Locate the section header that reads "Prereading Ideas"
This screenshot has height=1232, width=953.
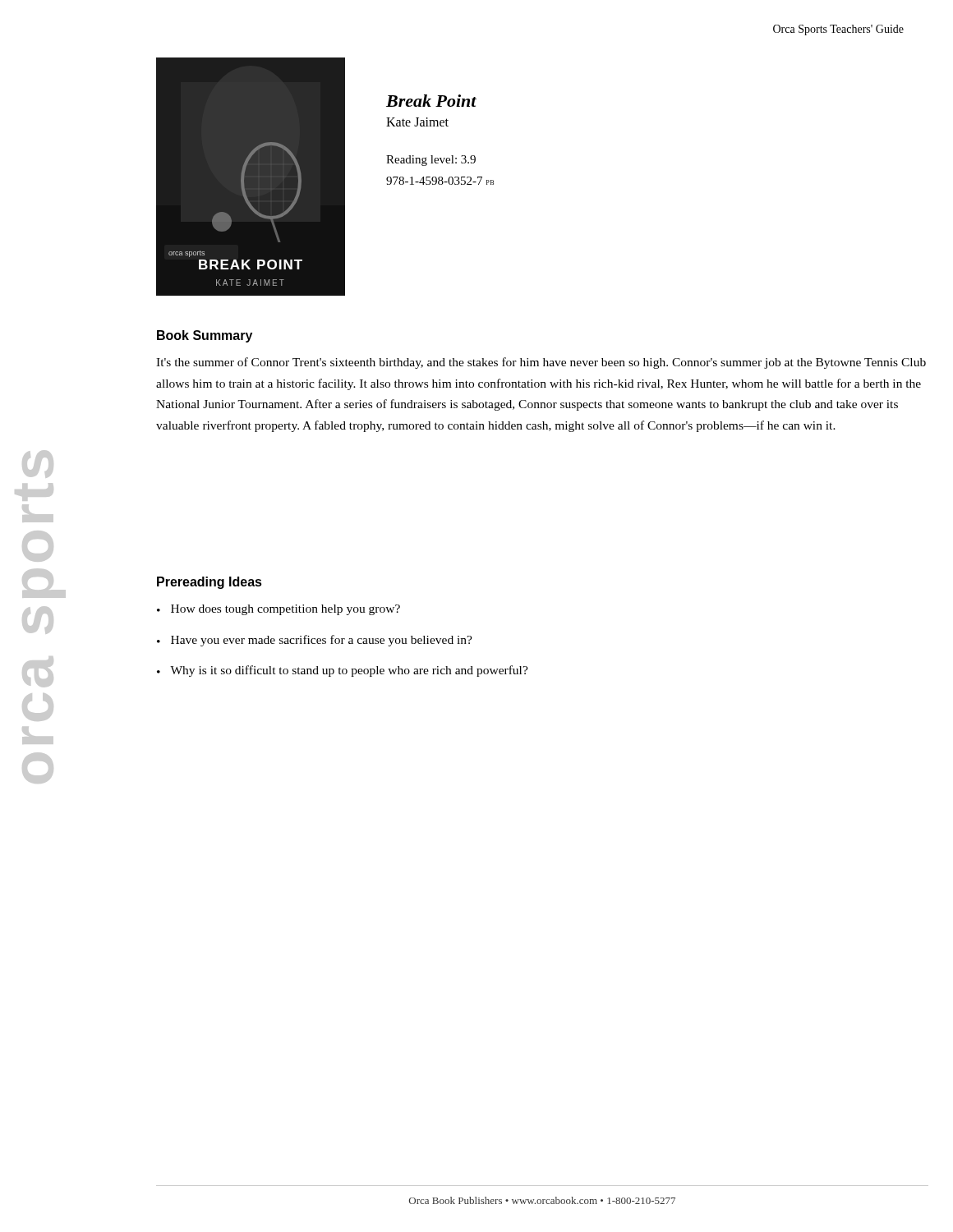(209, 582)
